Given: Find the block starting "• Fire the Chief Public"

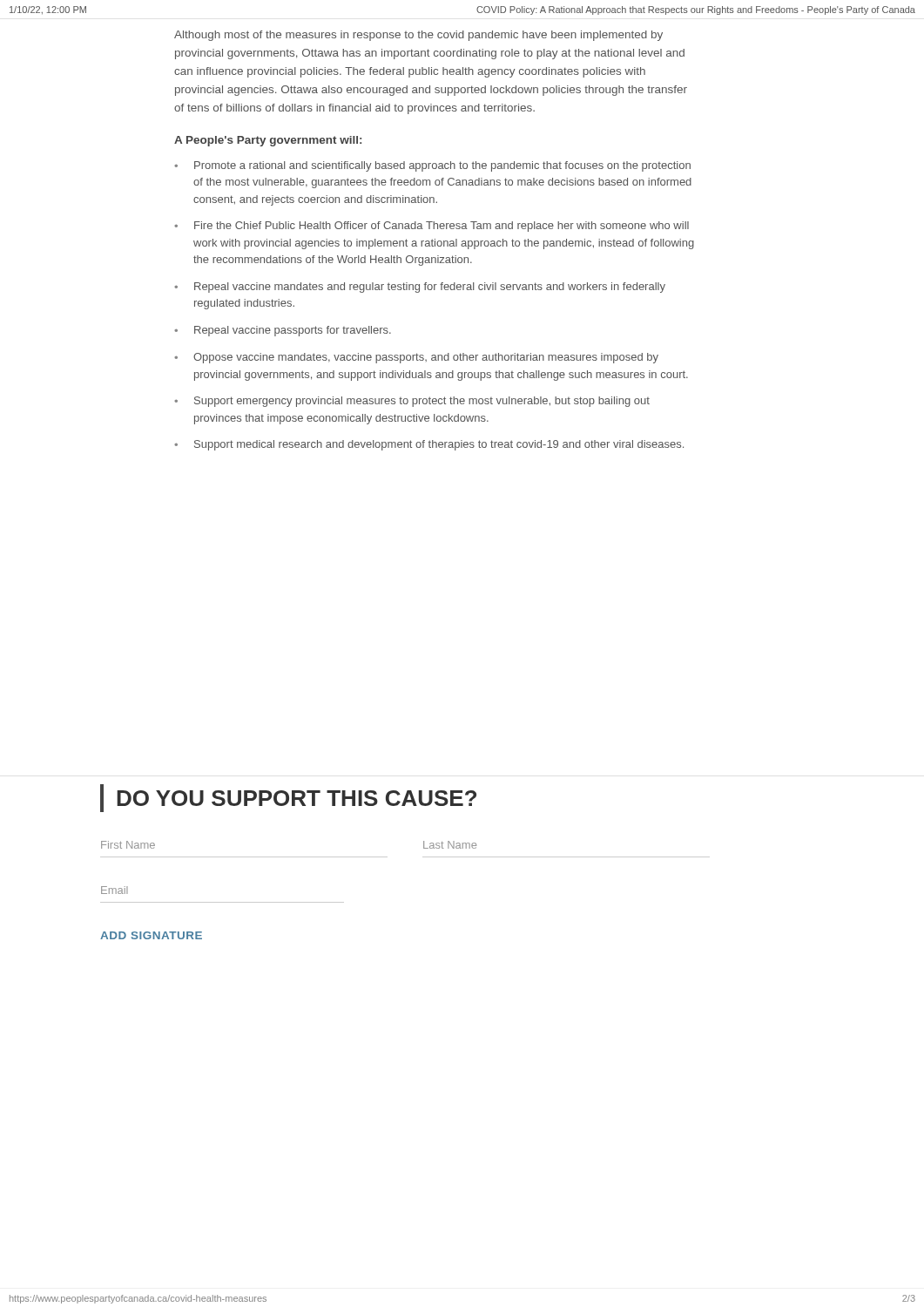Looking at the screenshot, I should click(435, 243).
